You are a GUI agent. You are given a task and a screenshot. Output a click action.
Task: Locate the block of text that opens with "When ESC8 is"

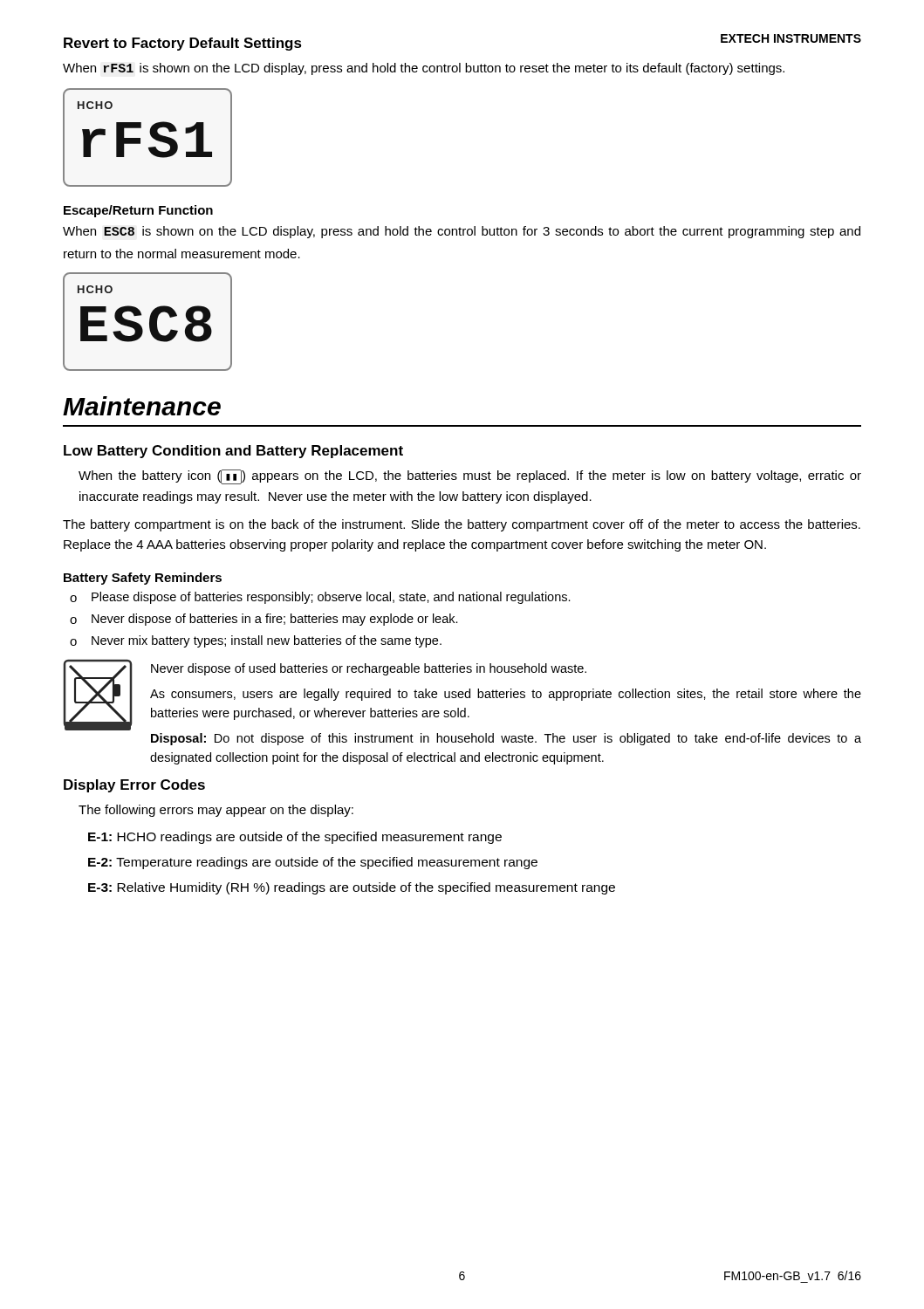coord(462,242)
